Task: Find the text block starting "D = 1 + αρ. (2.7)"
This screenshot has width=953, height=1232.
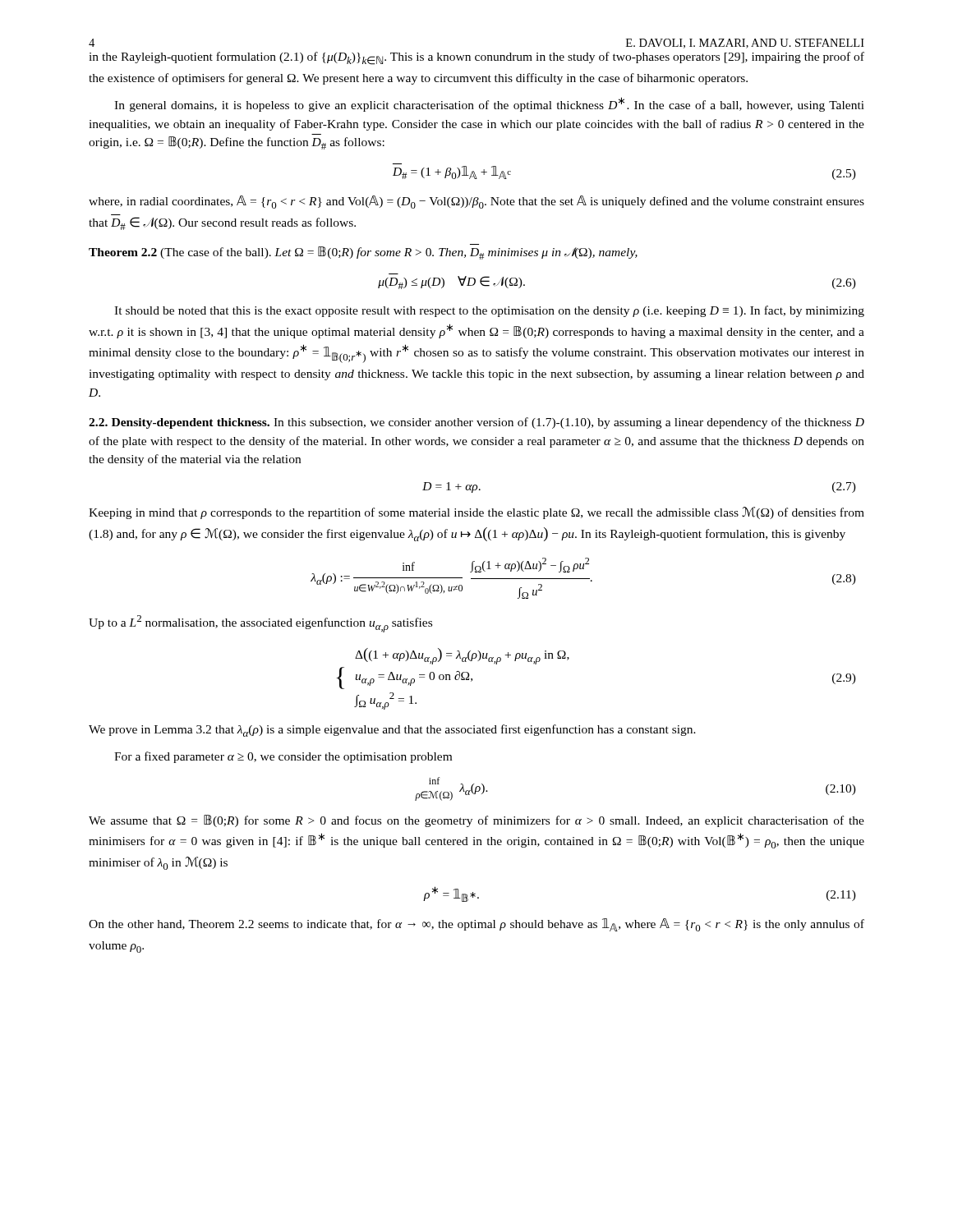Action: pyautogui.click(x=476, y=486)
